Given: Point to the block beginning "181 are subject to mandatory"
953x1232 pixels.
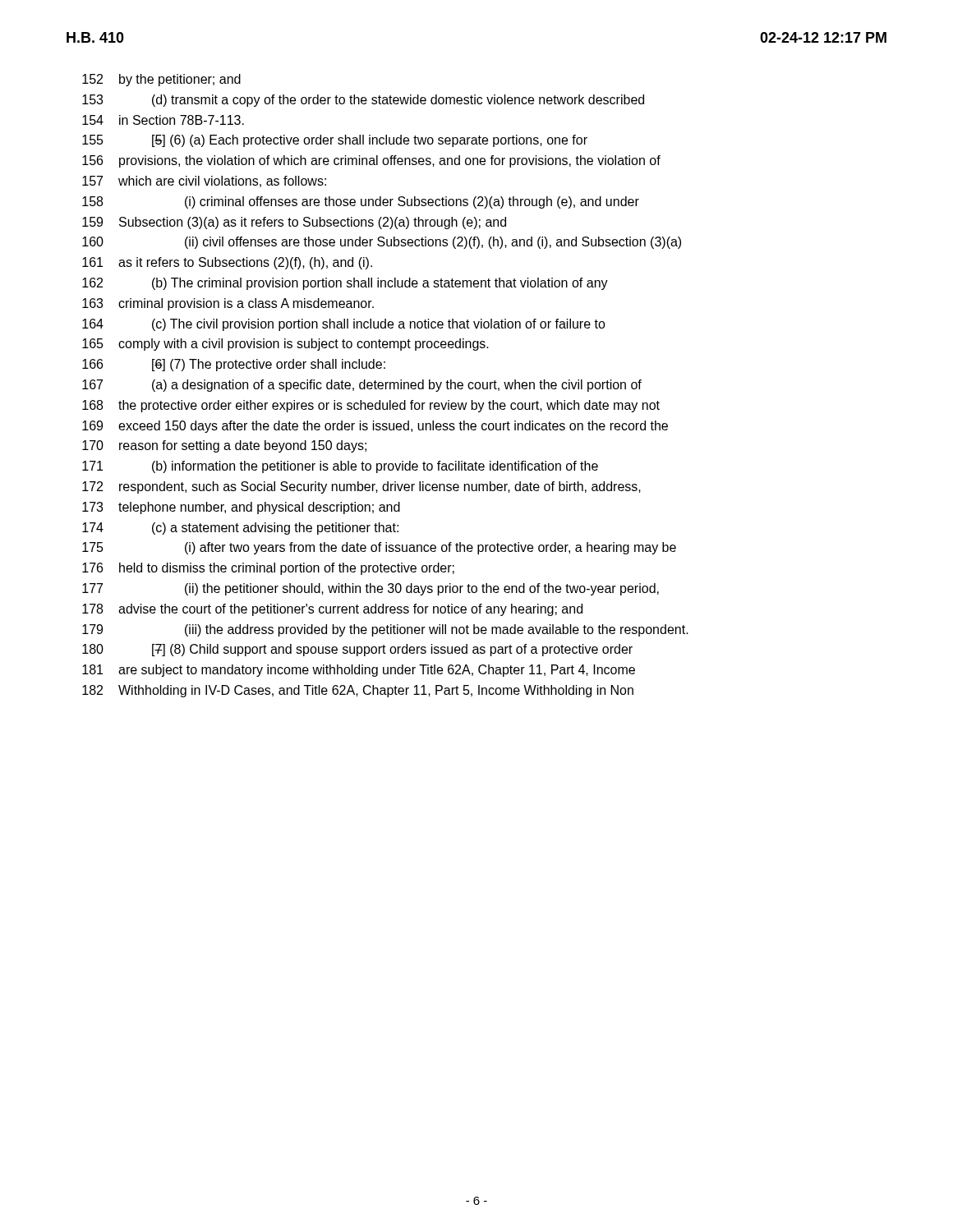Looking at the screenshot, I should 476,671.
